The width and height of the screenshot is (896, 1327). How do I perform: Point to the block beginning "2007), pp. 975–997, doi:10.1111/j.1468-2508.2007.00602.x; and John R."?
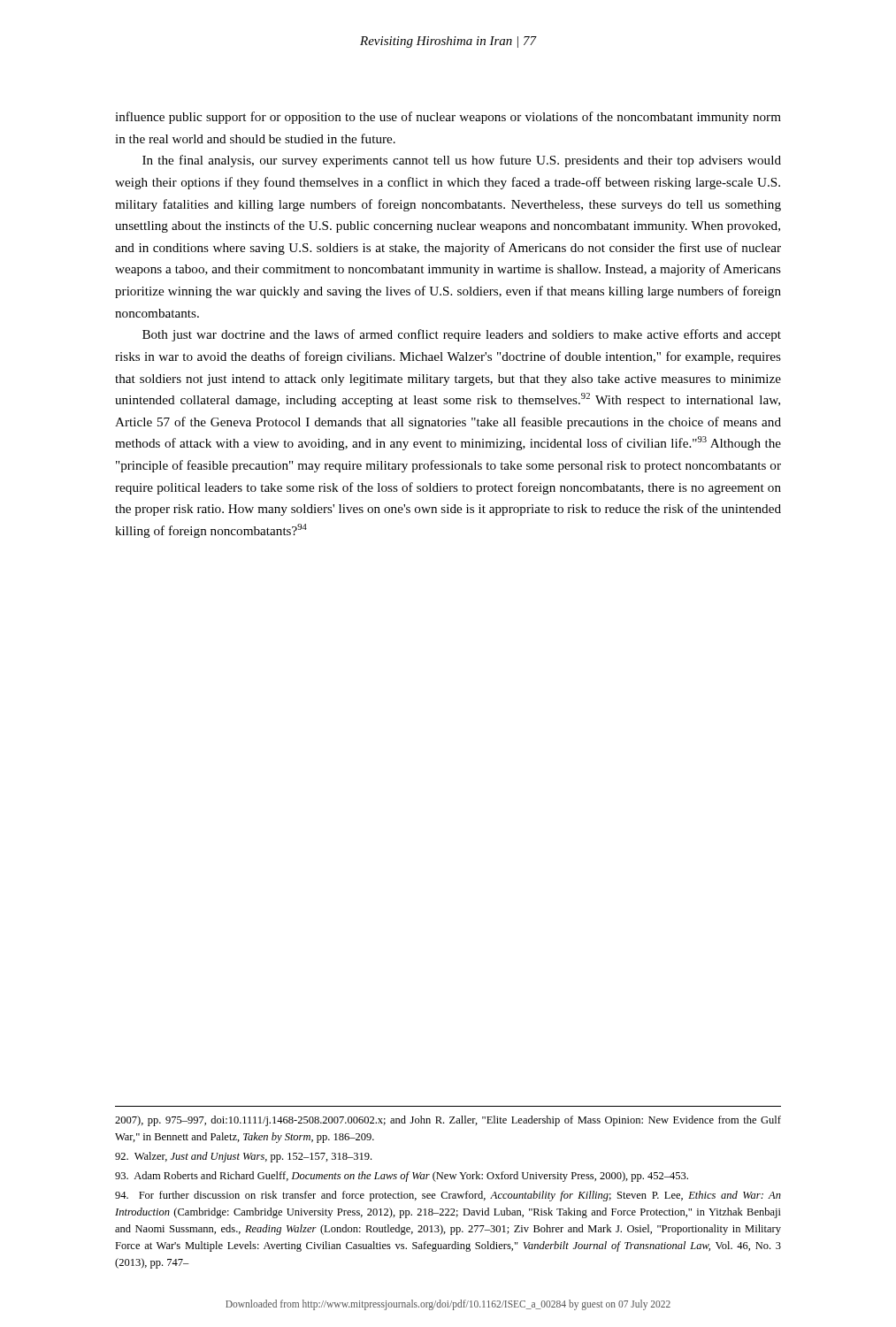pos(448,1192)
